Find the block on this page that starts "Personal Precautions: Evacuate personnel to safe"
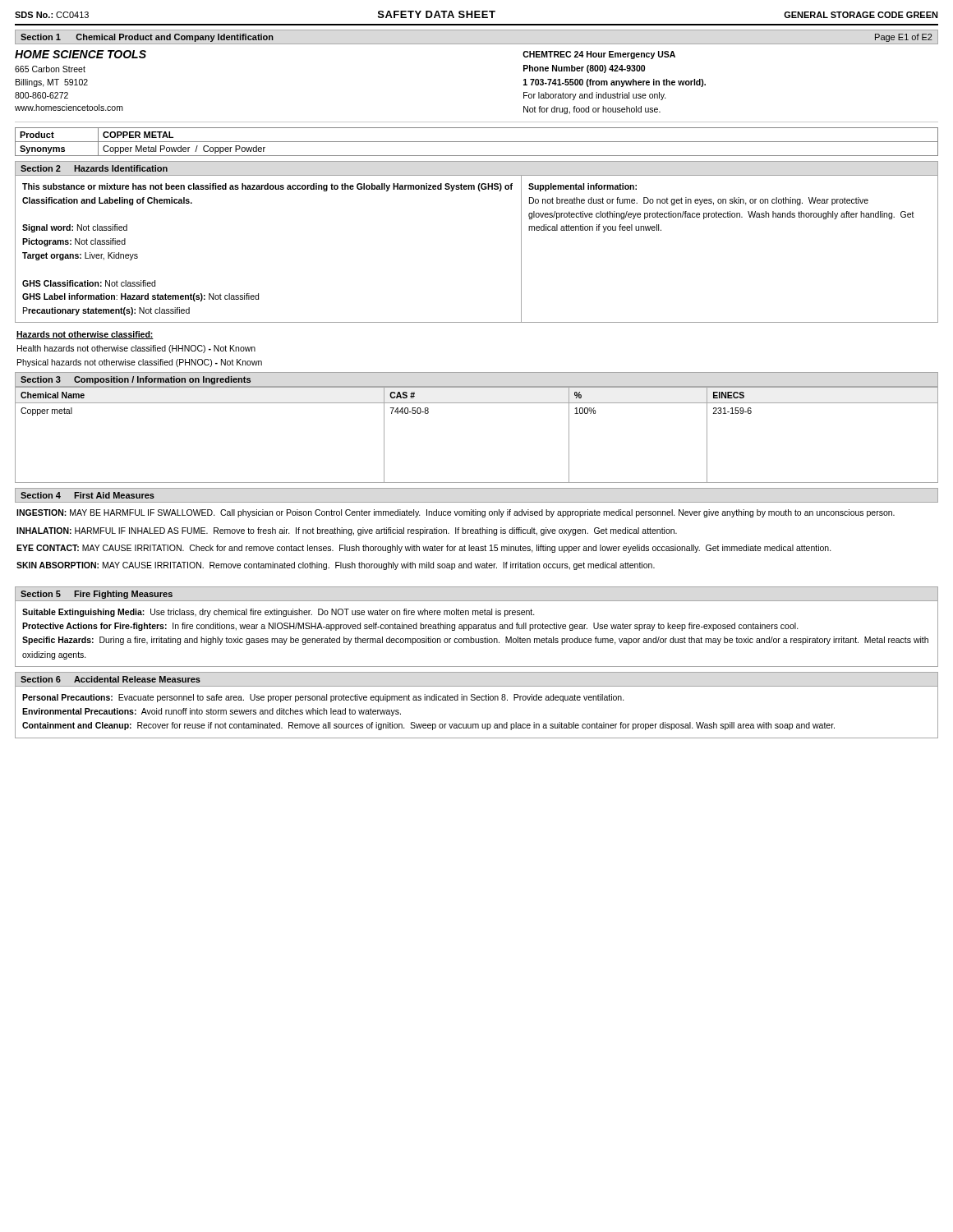This screenshot has height=1232, width=953. pyautogui.click(x=429, y=711)
